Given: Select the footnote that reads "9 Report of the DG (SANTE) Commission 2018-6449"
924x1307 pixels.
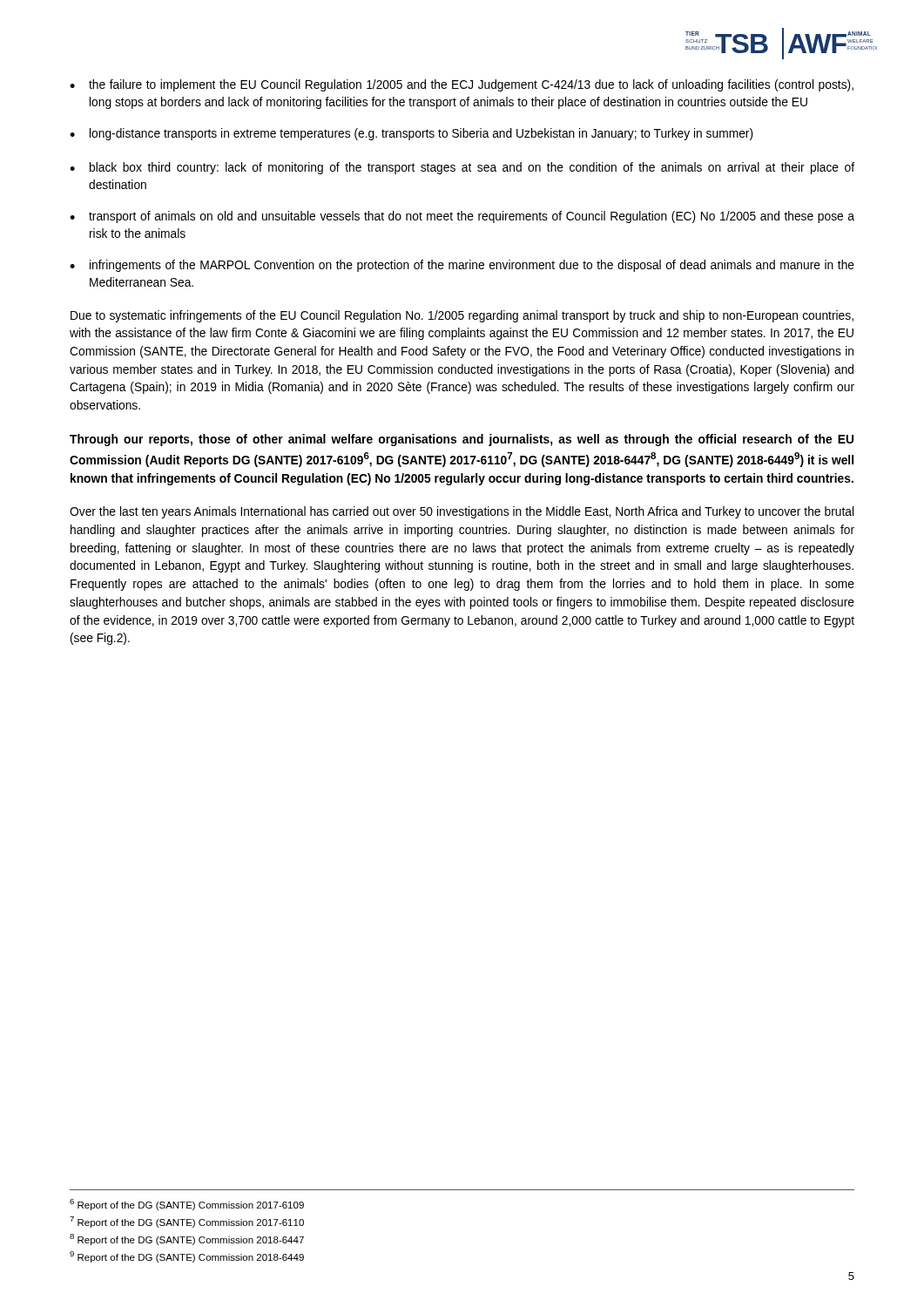Looking at the screenshot, I should 187,1255.
